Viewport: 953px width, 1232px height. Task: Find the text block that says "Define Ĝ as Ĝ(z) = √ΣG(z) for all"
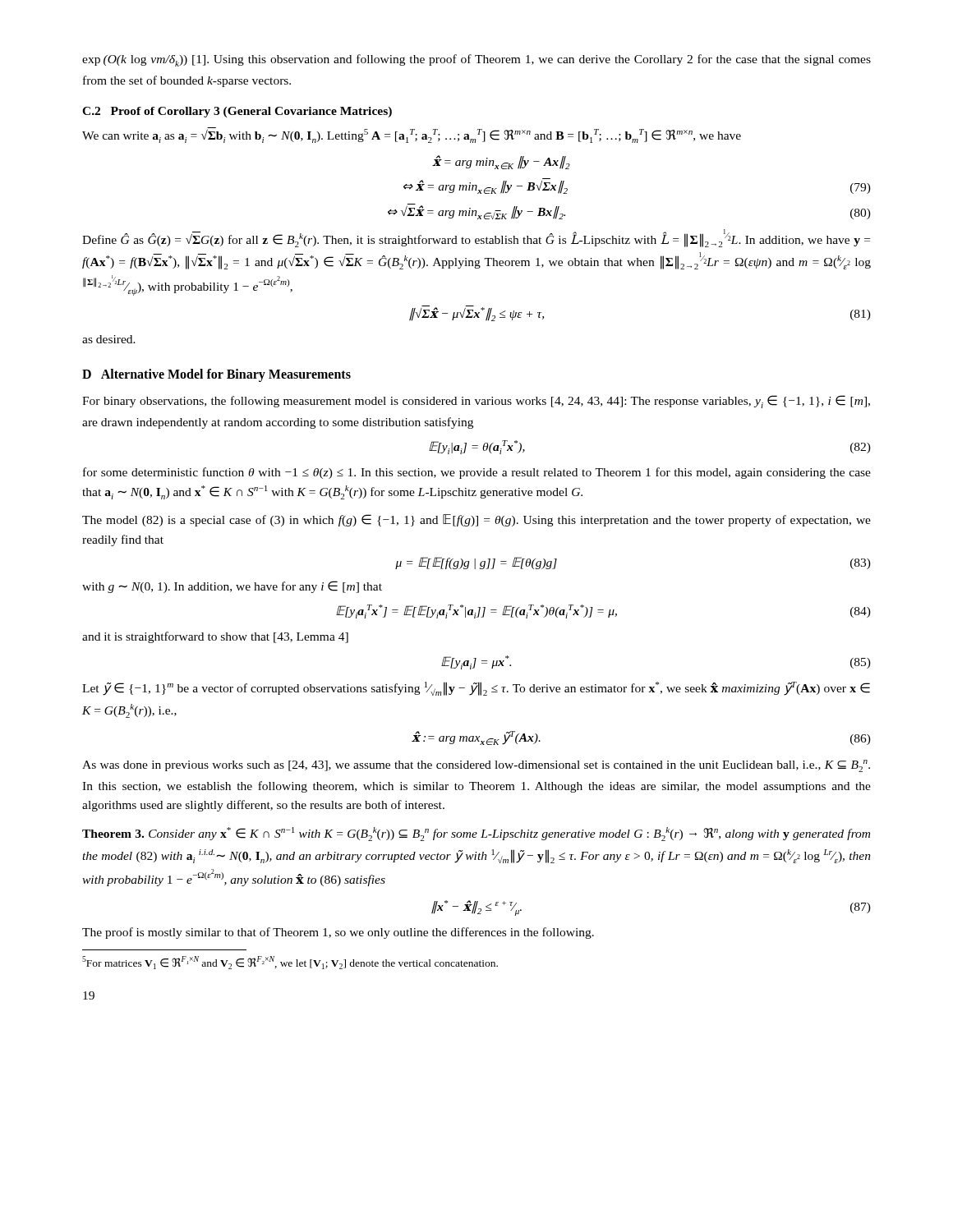click(x=476, y=263)
